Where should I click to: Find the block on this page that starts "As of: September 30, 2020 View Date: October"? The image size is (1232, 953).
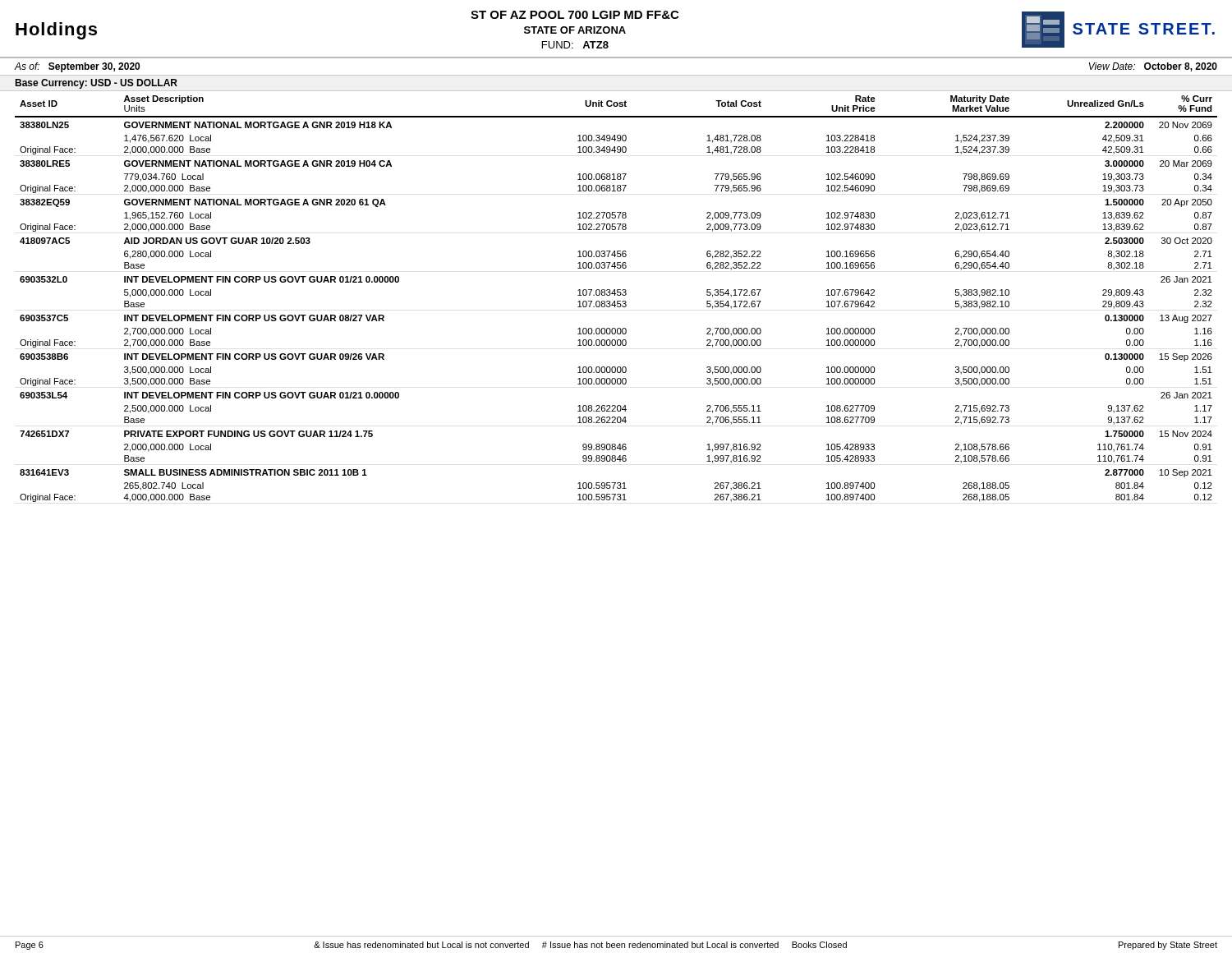tap(616, 67)
